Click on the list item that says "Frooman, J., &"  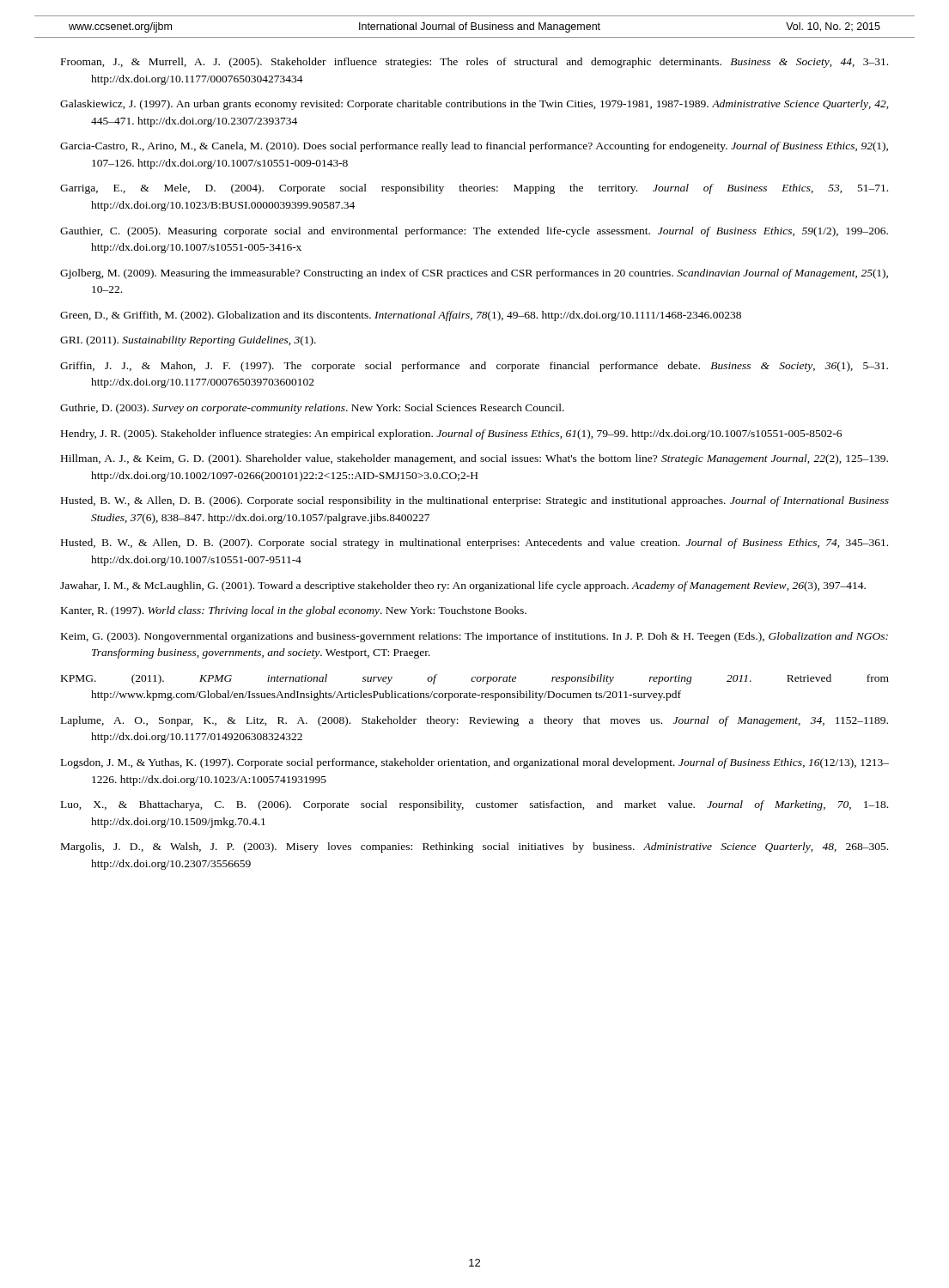tap(474, 70)
